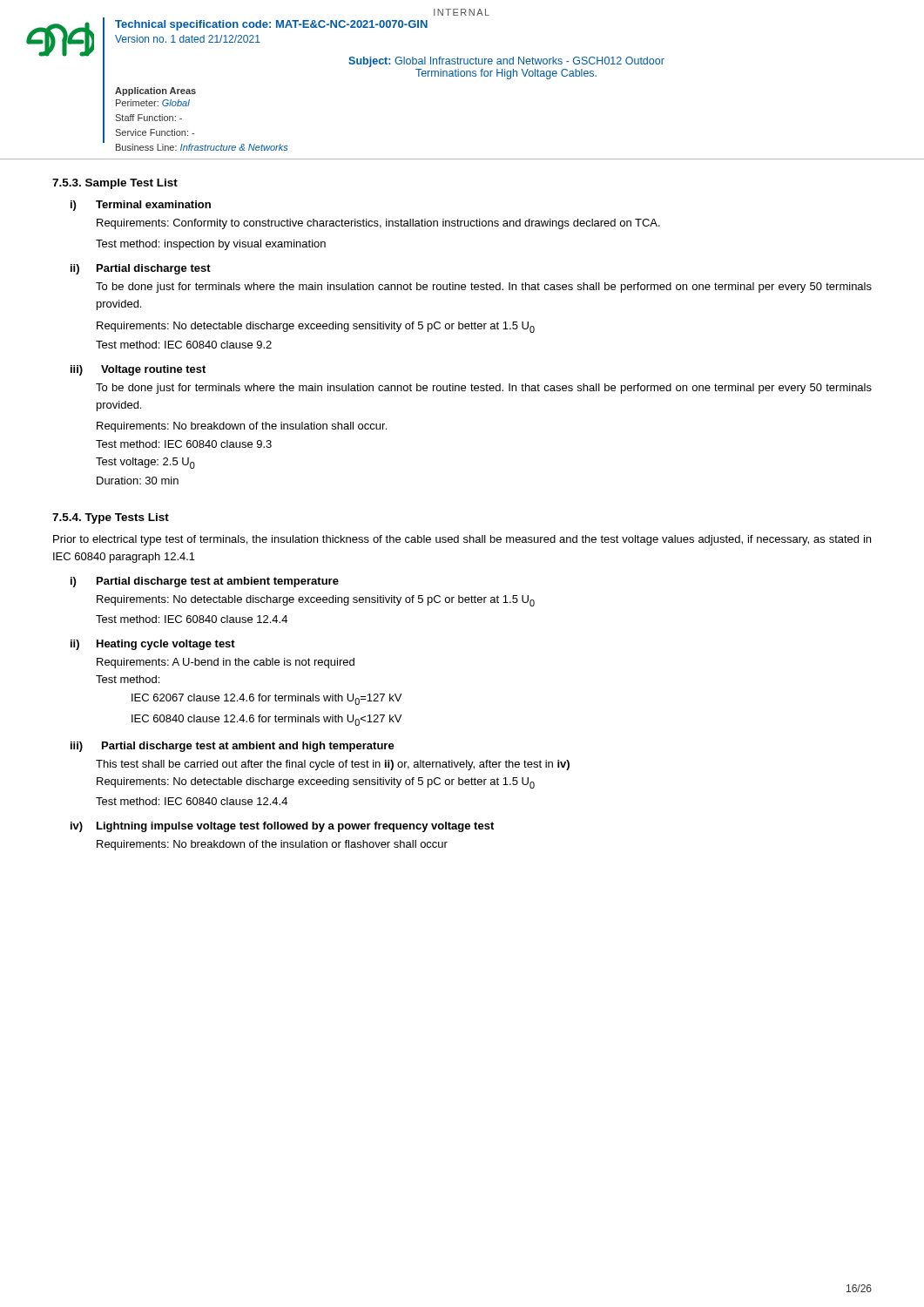Point to the block beginning "i) Terminal examination Requirements: Conformity to constructive"

tap(471, 225)
